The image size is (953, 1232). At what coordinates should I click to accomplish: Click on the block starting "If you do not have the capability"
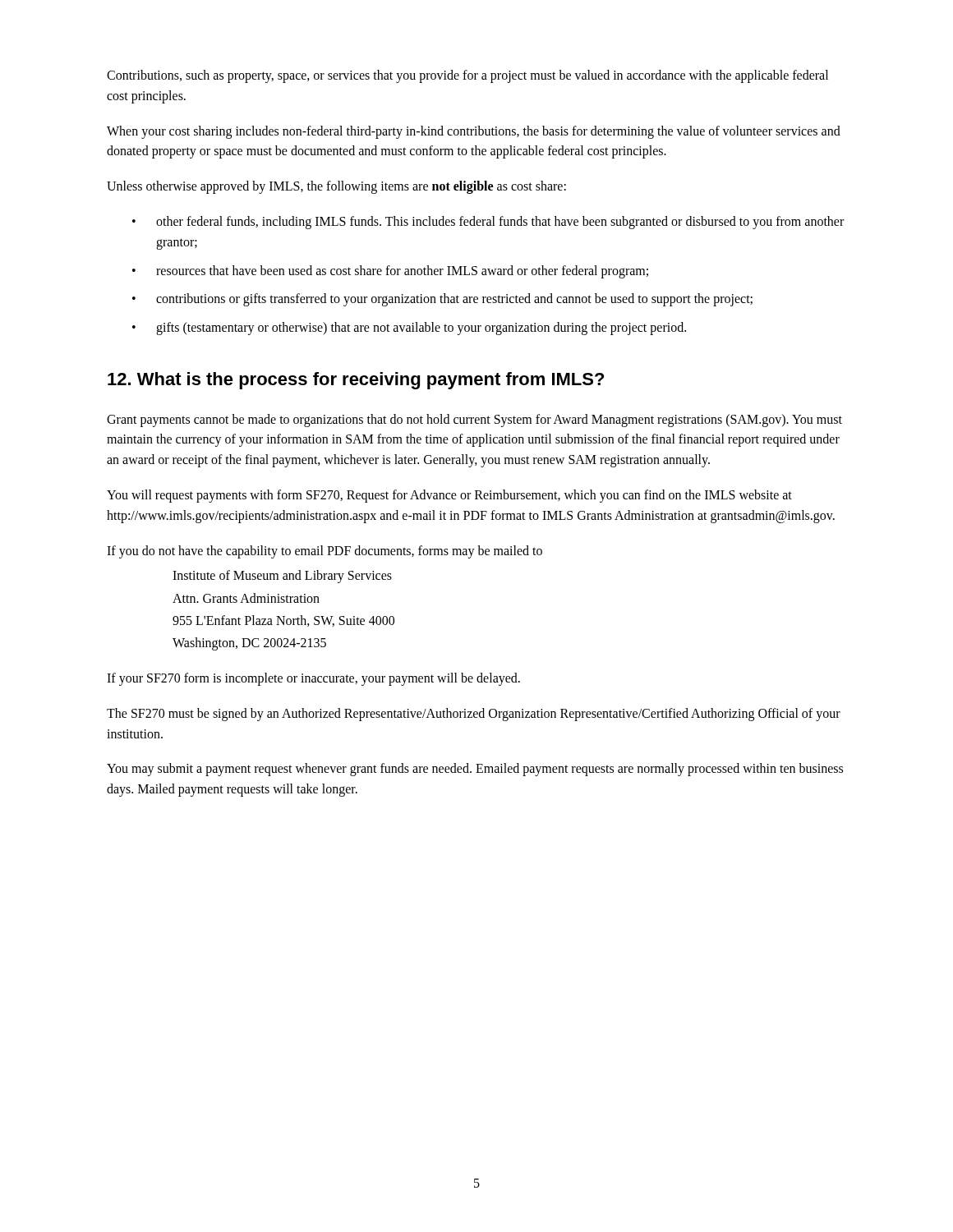click(325, 550)
